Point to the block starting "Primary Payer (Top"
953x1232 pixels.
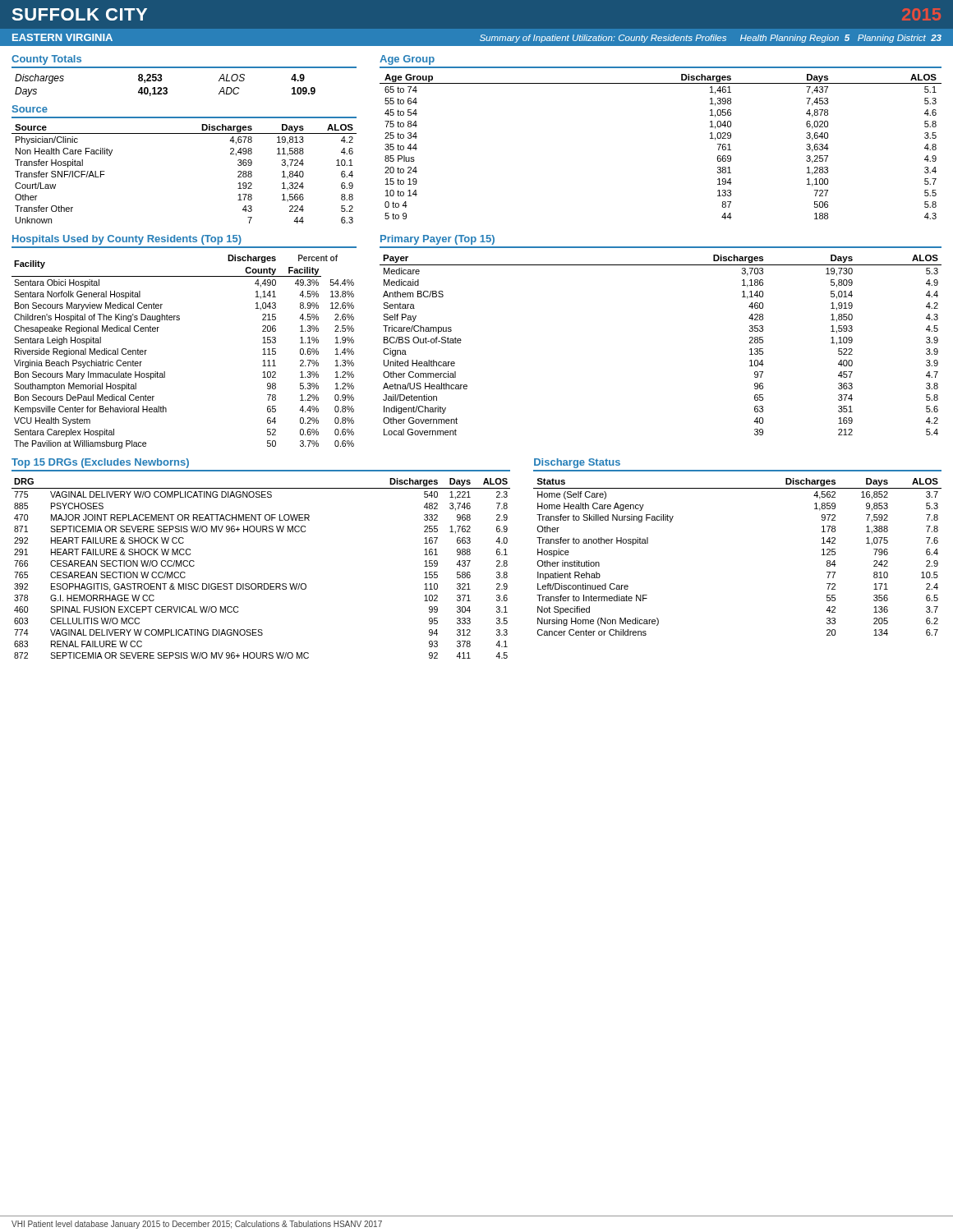437,239
